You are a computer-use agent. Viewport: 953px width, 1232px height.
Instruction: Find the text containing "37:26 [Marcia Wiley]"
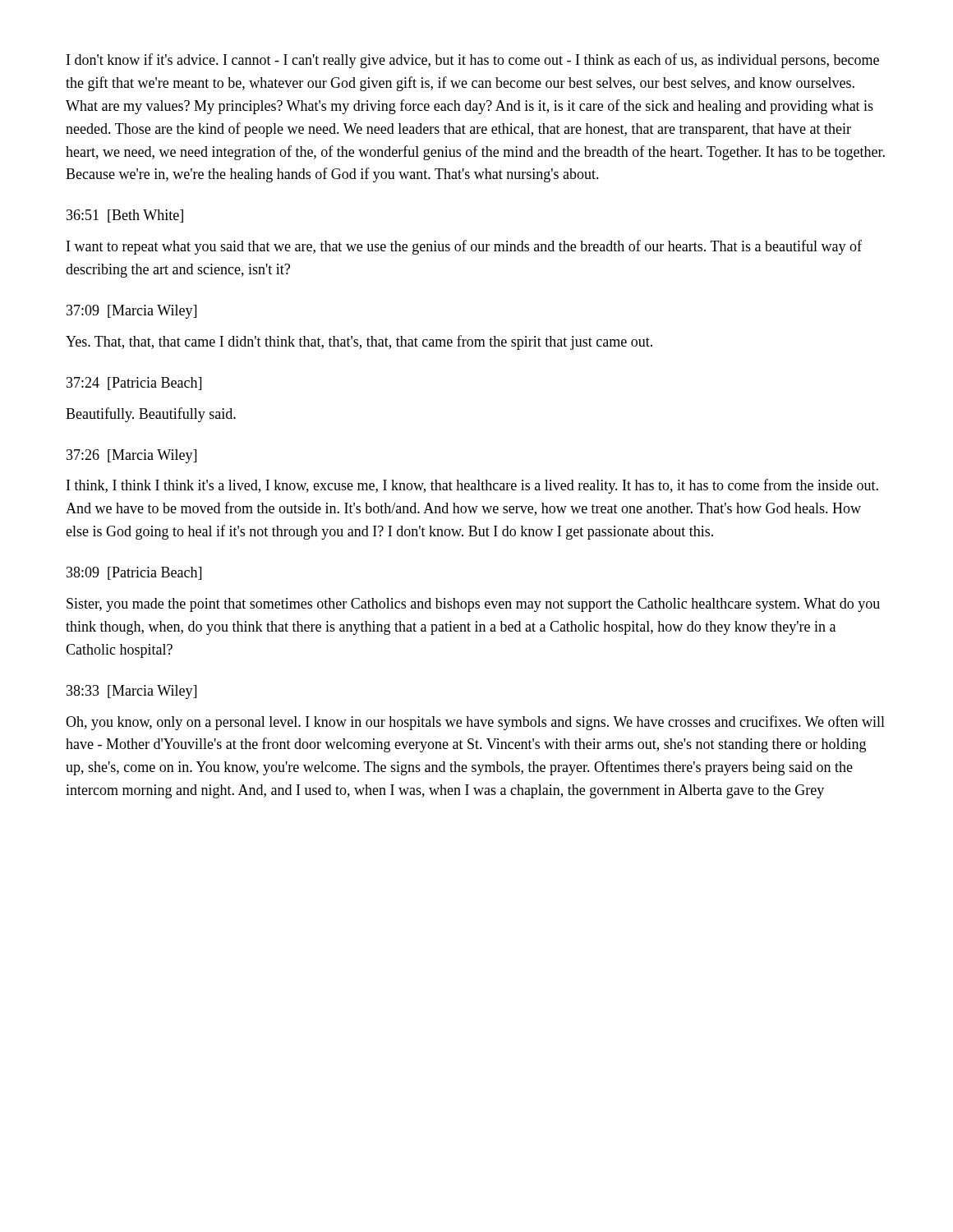pyautogui.click(x=132, y=455)
